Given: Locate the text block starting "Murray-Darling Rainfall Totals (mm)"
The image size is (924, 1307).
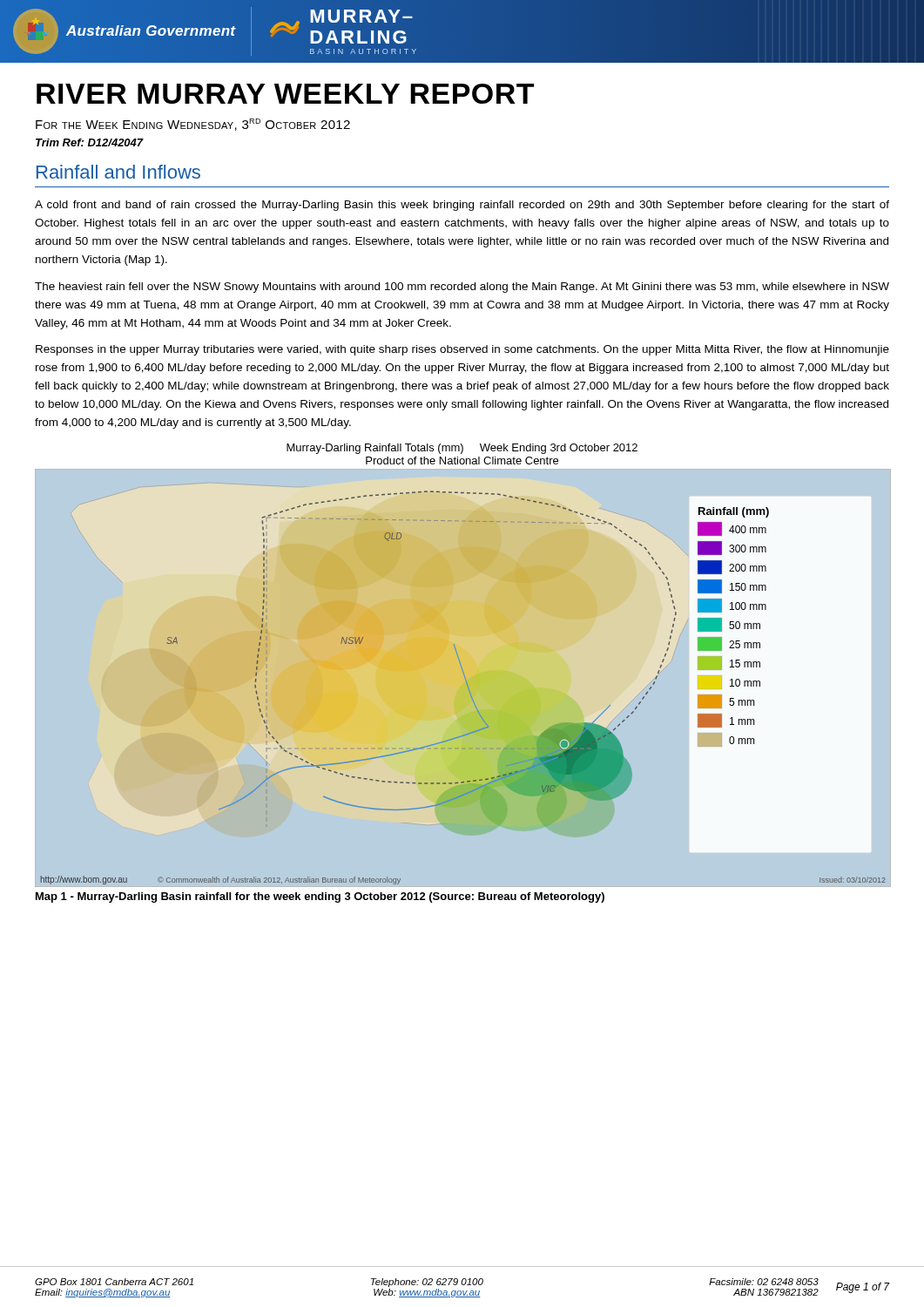Looking at the screenshot, I should pyautogui.click(x=462, y=454).
